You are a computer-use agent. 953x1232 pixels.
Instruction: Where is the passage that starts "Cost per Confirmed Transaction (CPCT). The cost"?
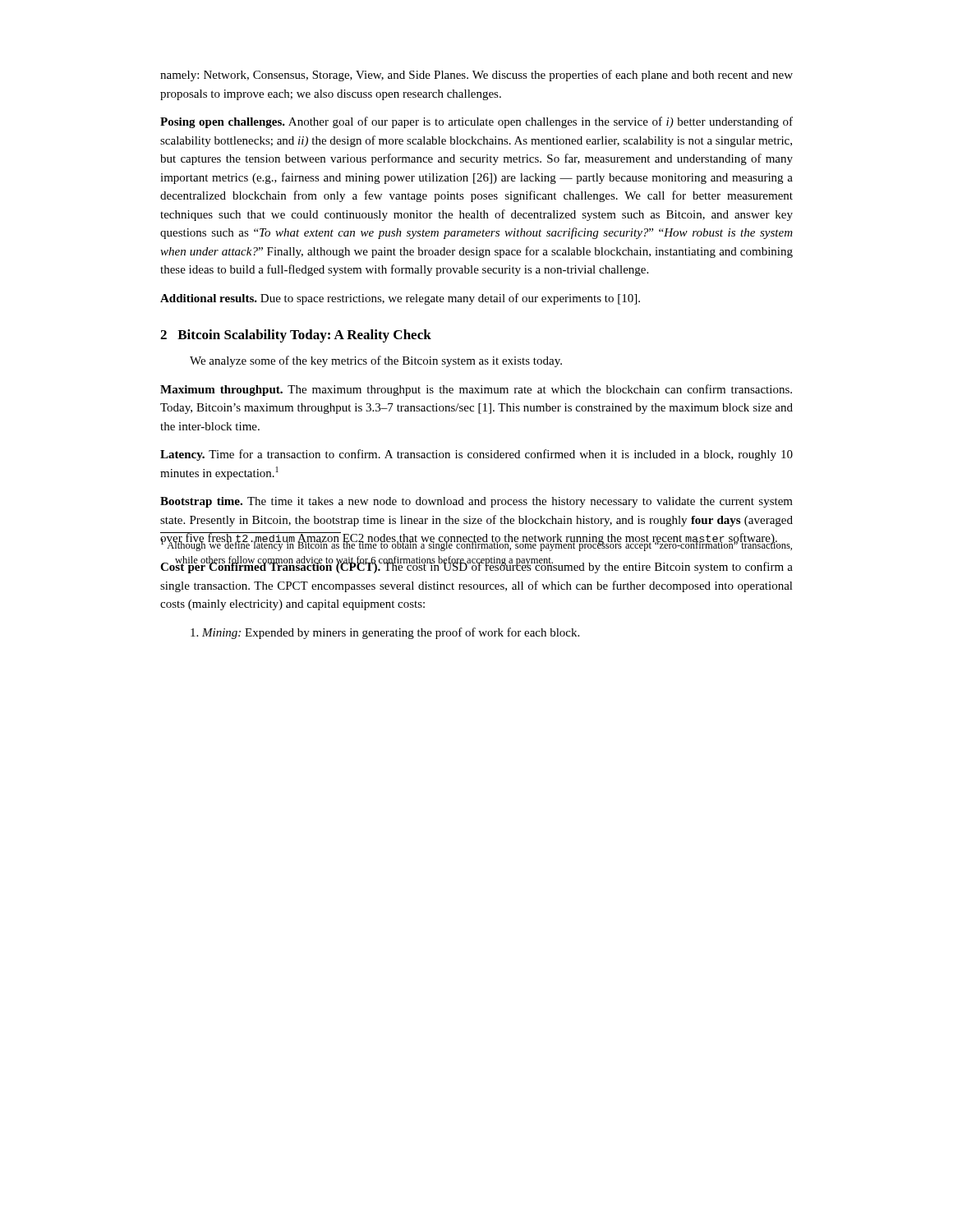[476, 586]
